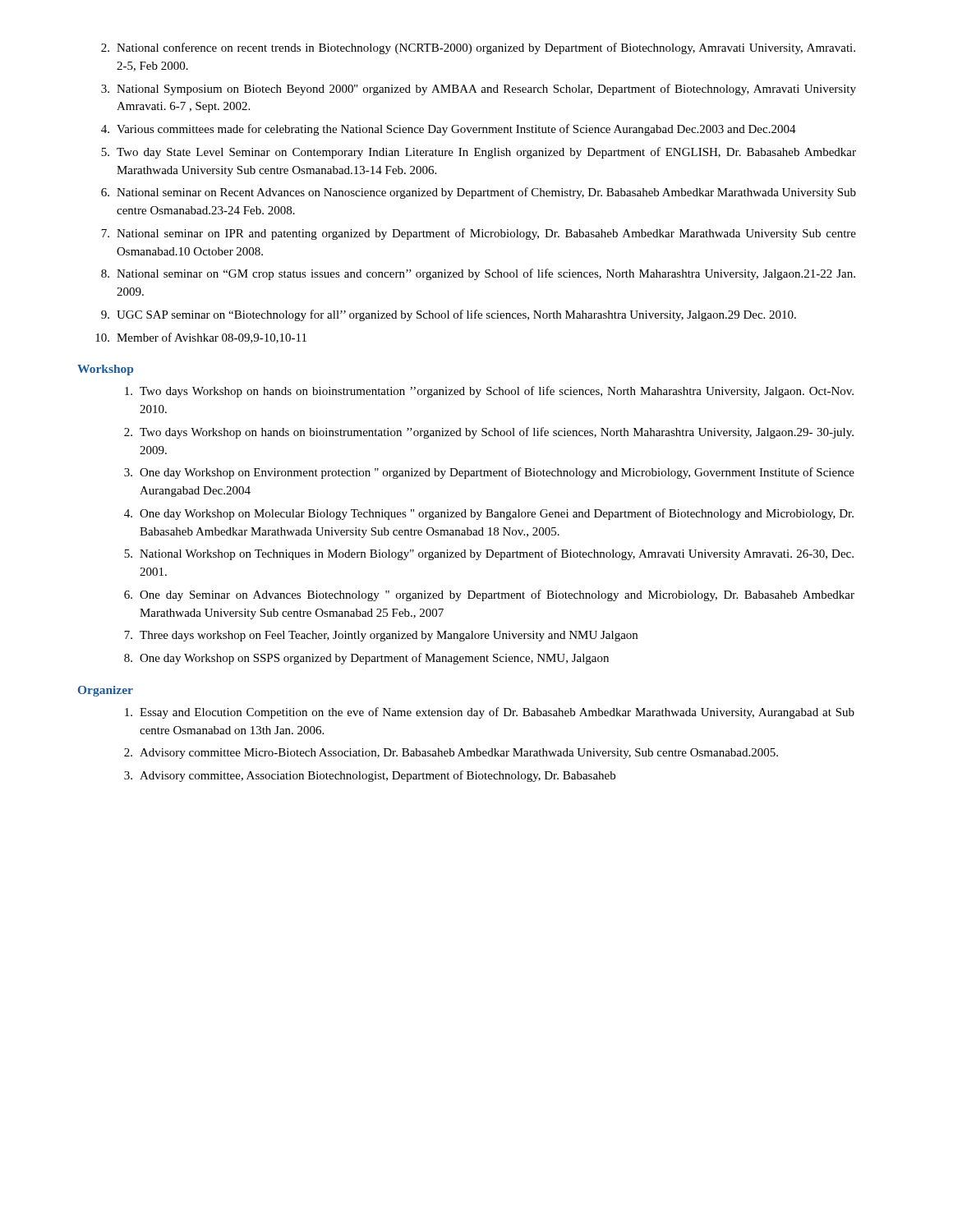Locate the block of text that opens with "3.One day Workshop on Environment"
Image resolution: width=953 pixels, height=1232 pixels.
509,482
